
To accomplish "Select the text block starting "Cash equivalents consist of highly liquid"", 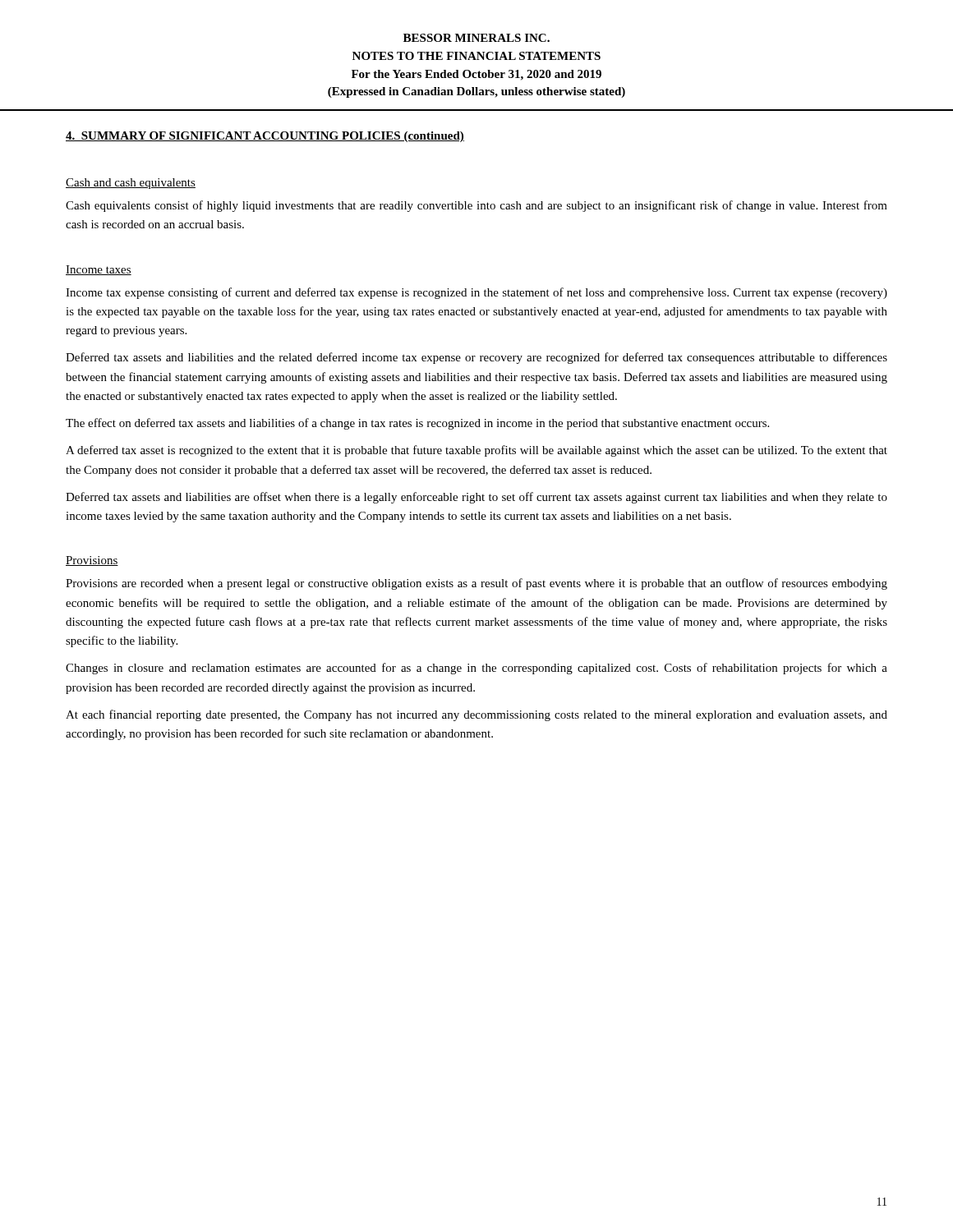I will coord(476,215).
